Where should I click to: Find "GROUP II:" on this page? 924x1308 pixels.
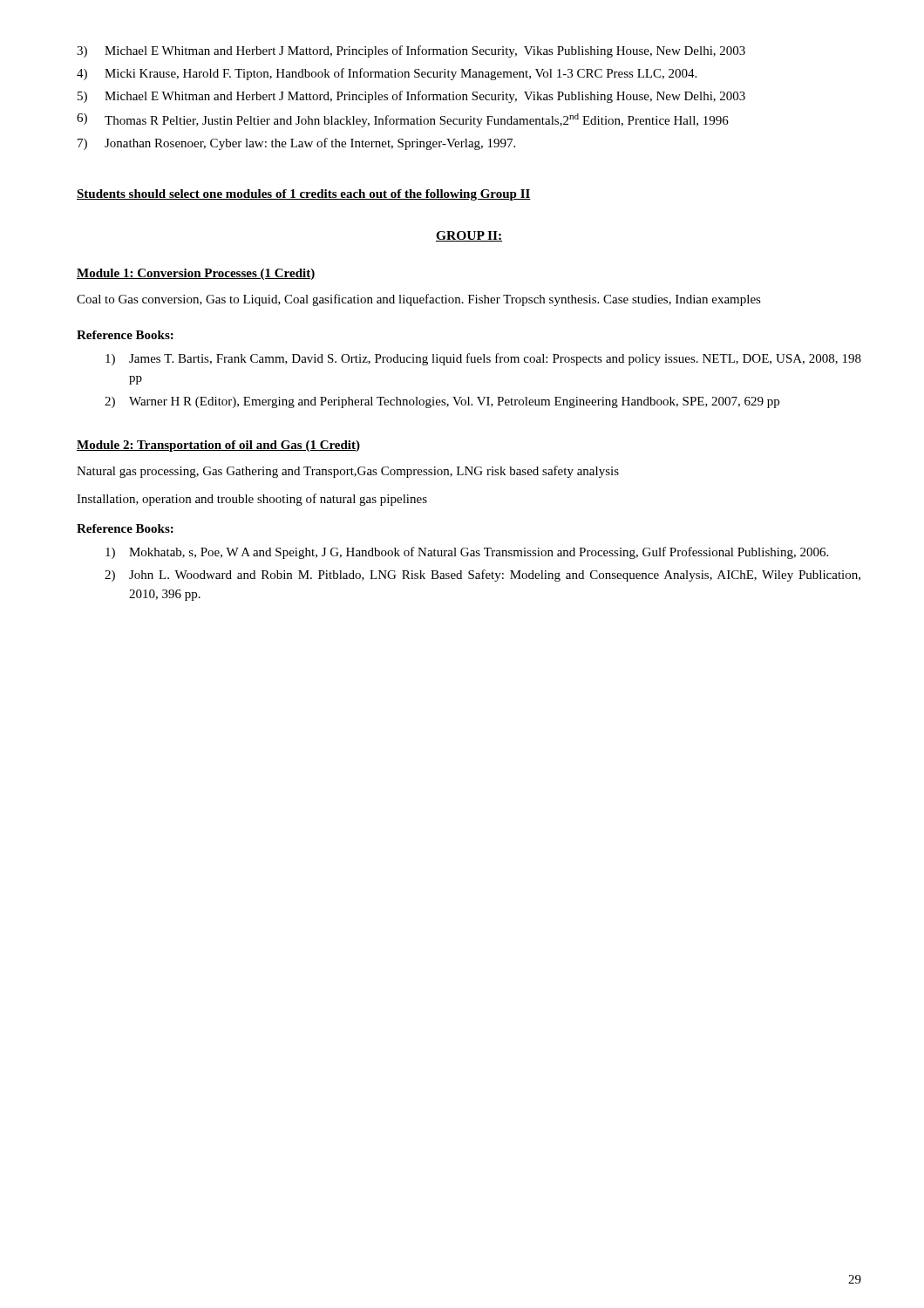pyautogui.click(x=469, y=235)
